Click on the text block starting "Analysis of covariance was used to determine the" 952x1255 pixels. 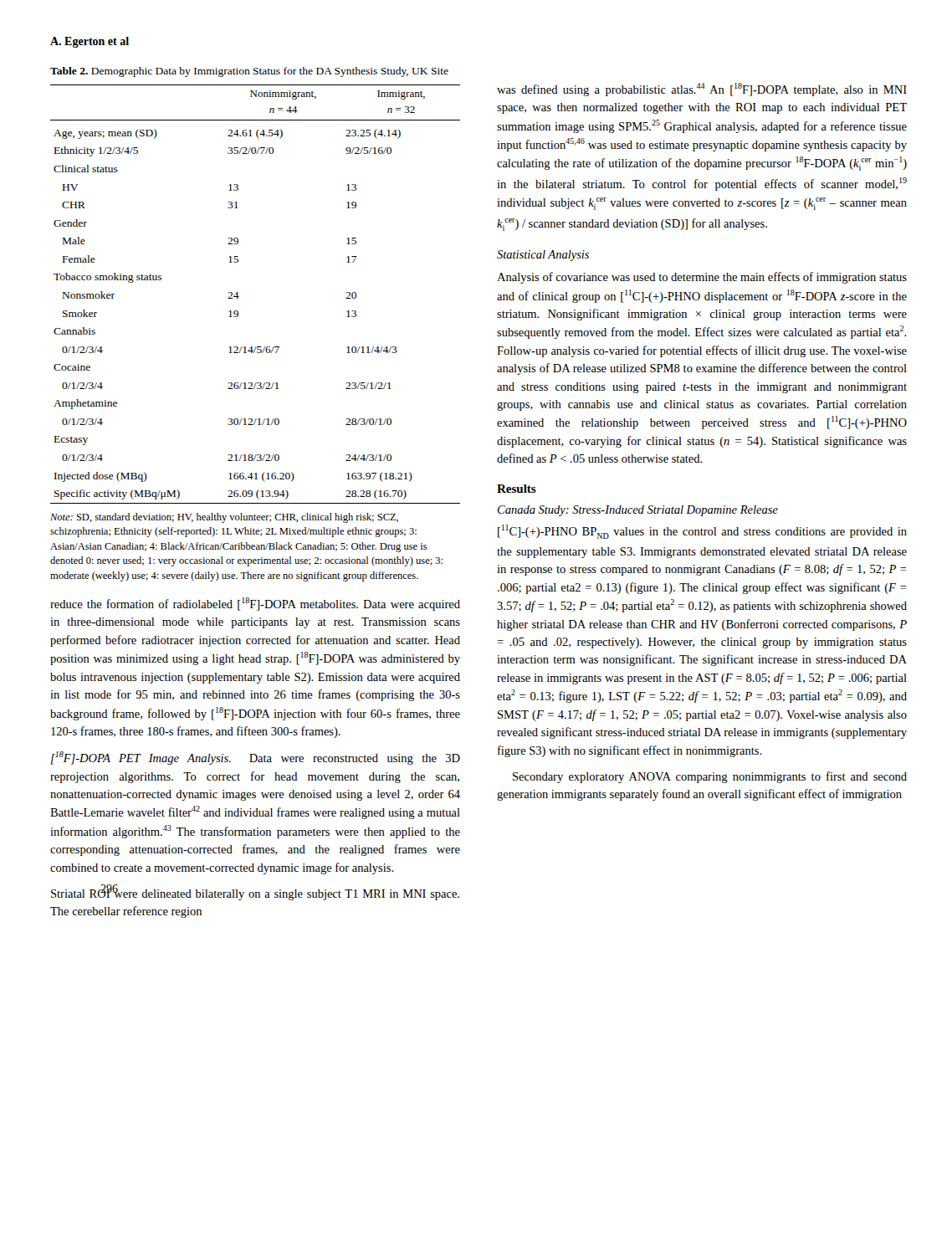coord(702,368)
